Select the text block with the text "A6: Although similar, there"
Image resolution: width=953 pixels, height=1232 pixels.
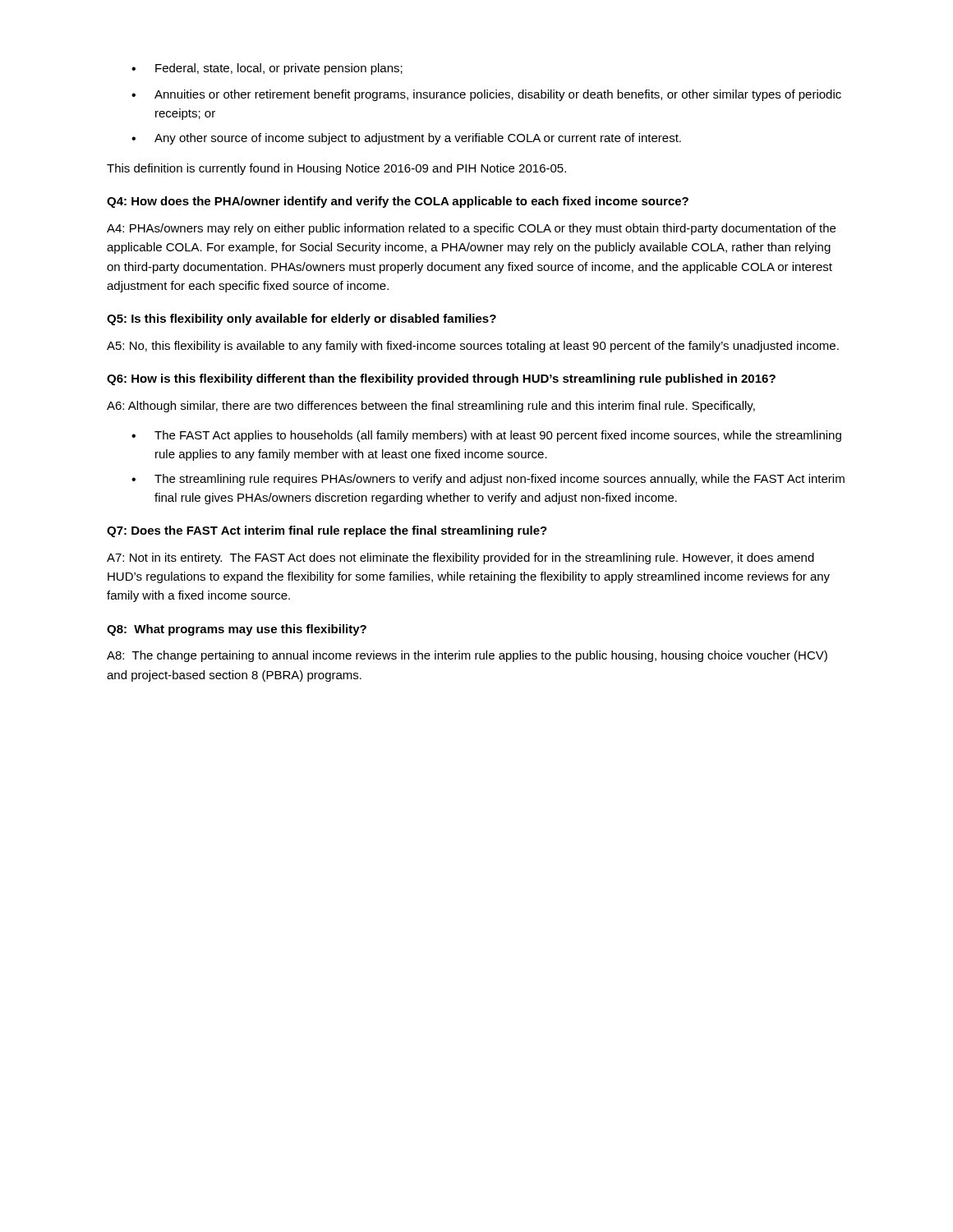click(x=431, y=405)
